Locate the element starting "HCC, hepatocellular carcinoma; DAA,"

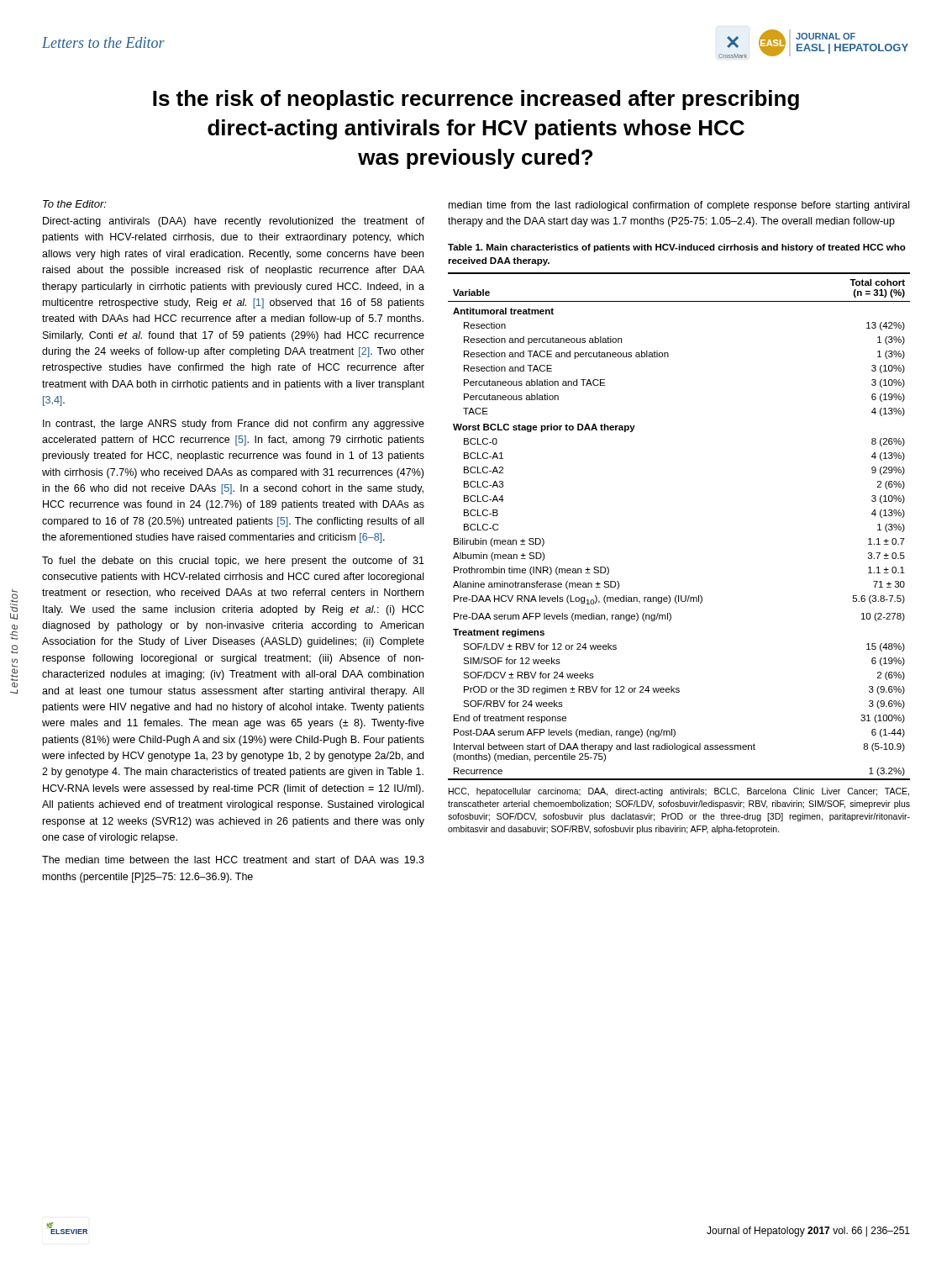click(x=679, y=811)
